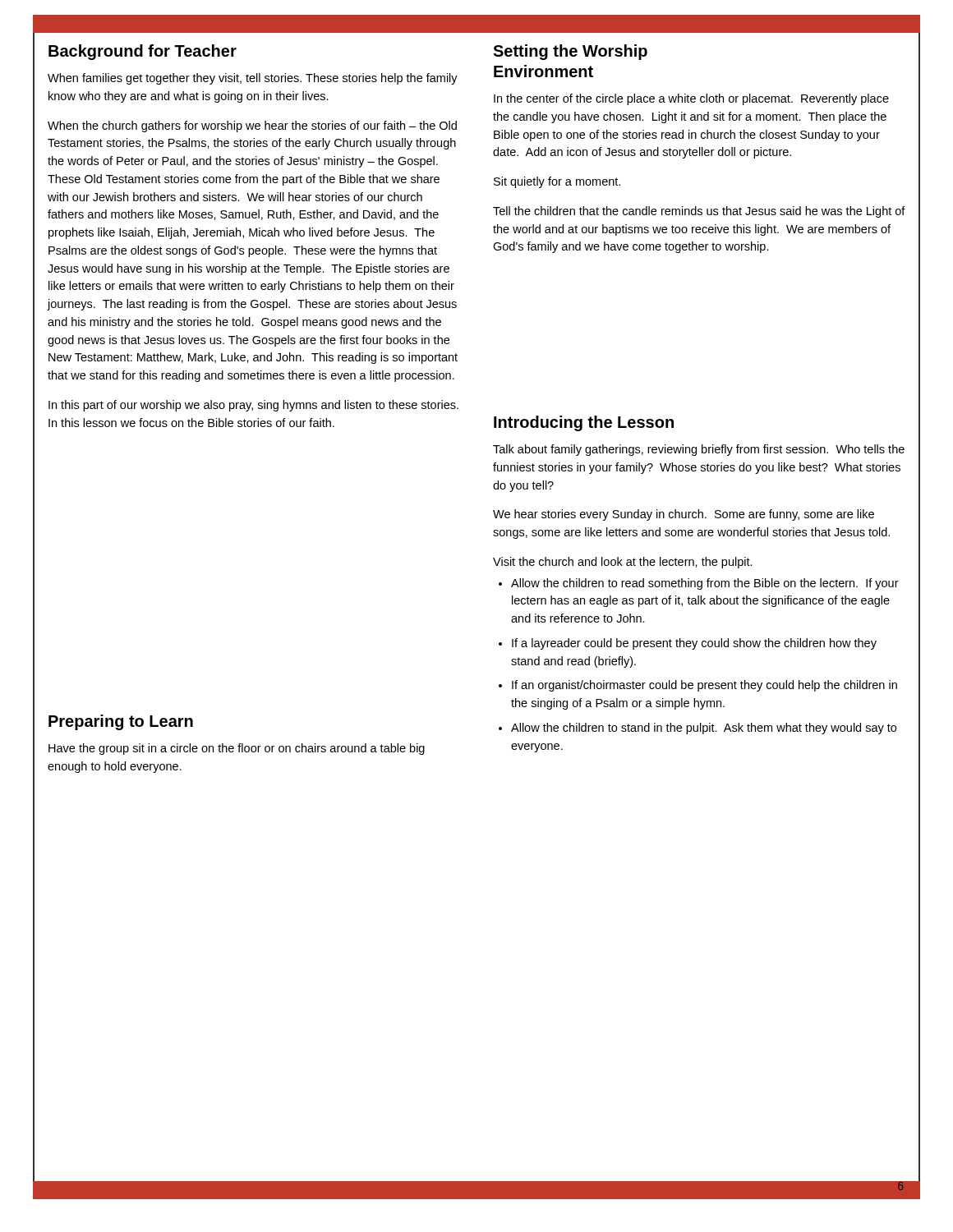Click on the section header with the text "Preparing to Learn"

coord(121,722)
